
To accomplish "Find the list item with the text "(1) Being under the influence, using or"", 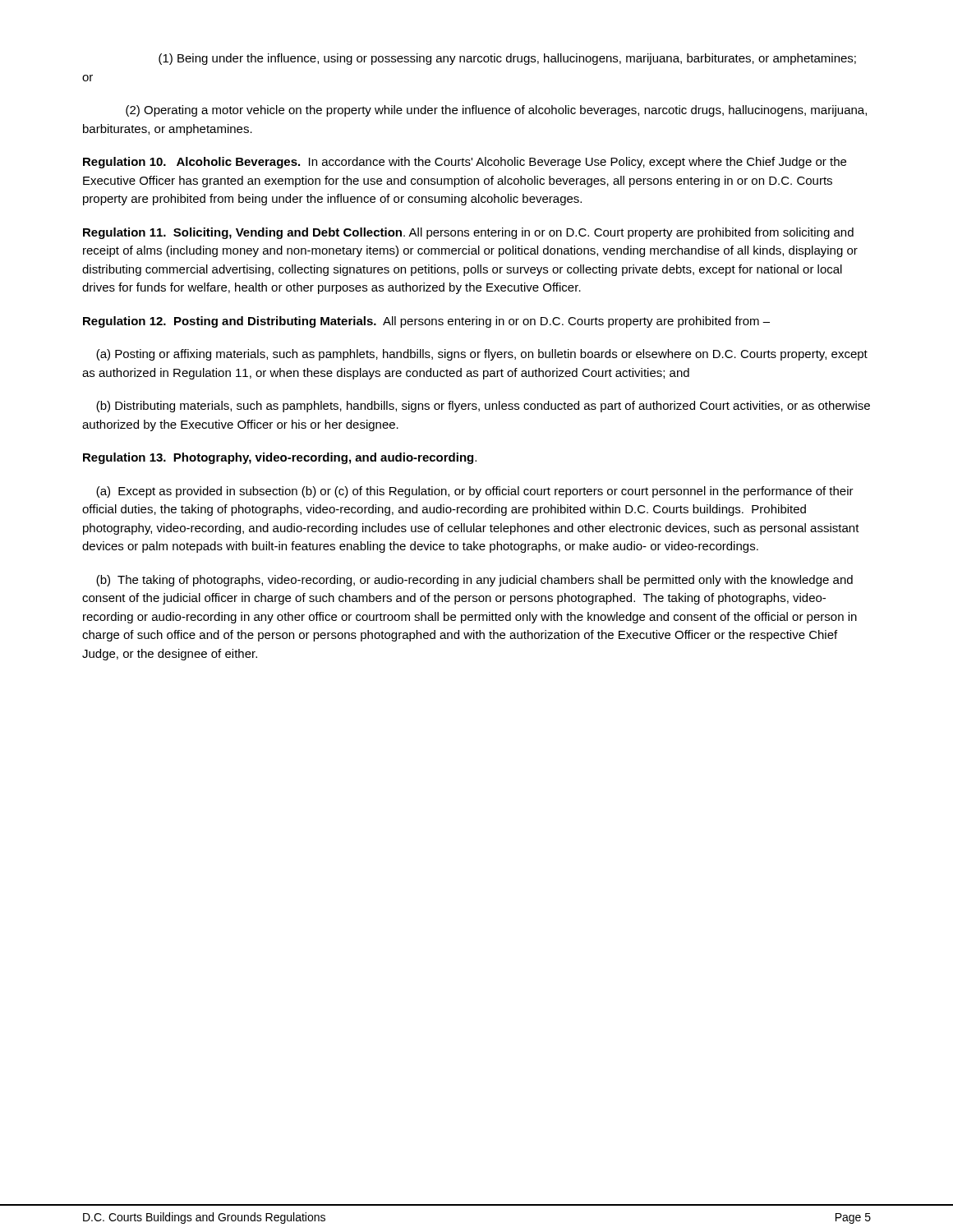I will pos(469,67).
